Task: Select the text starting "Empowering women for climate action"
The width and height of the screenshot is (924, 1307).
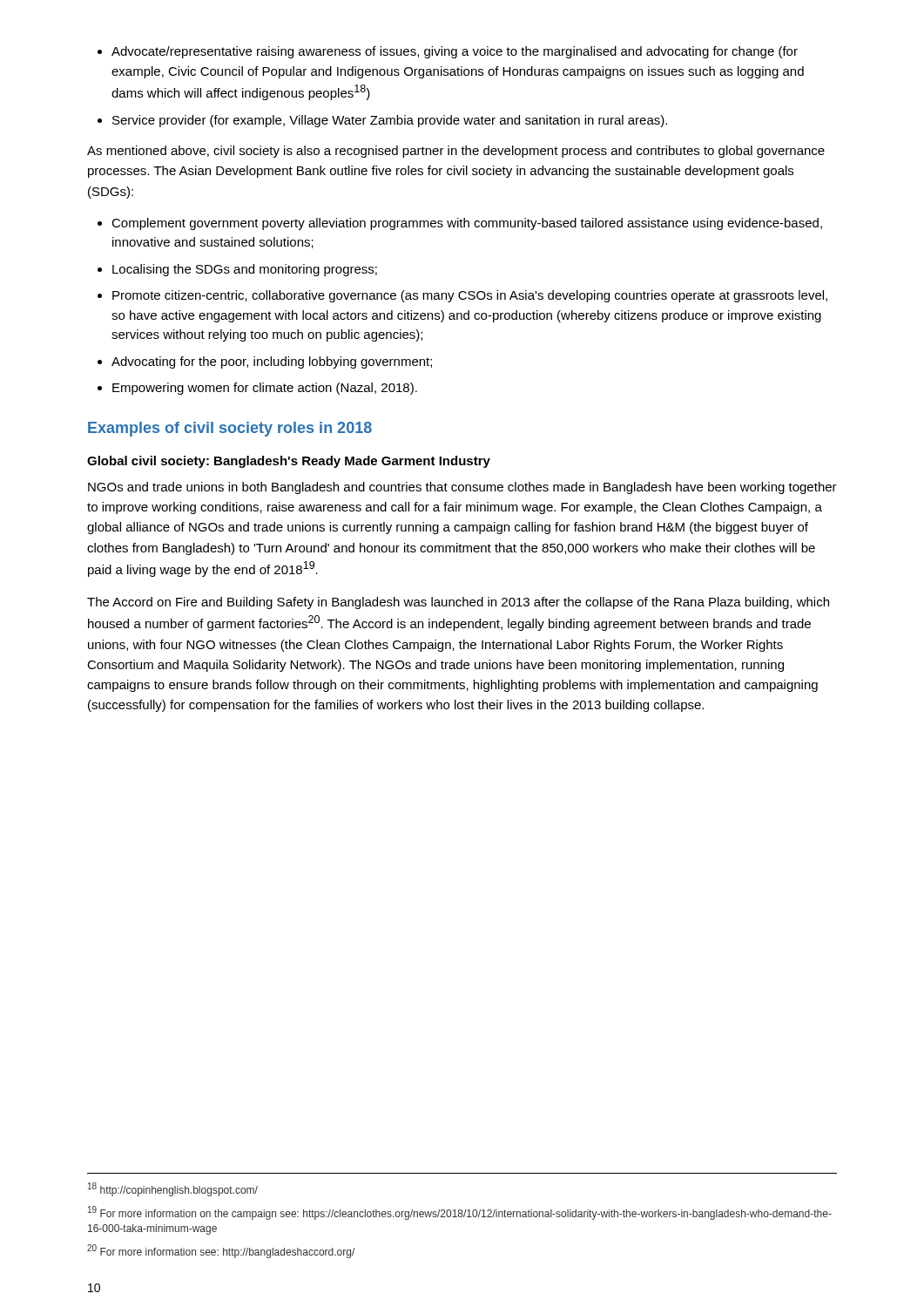Action: tap(265, 389)
